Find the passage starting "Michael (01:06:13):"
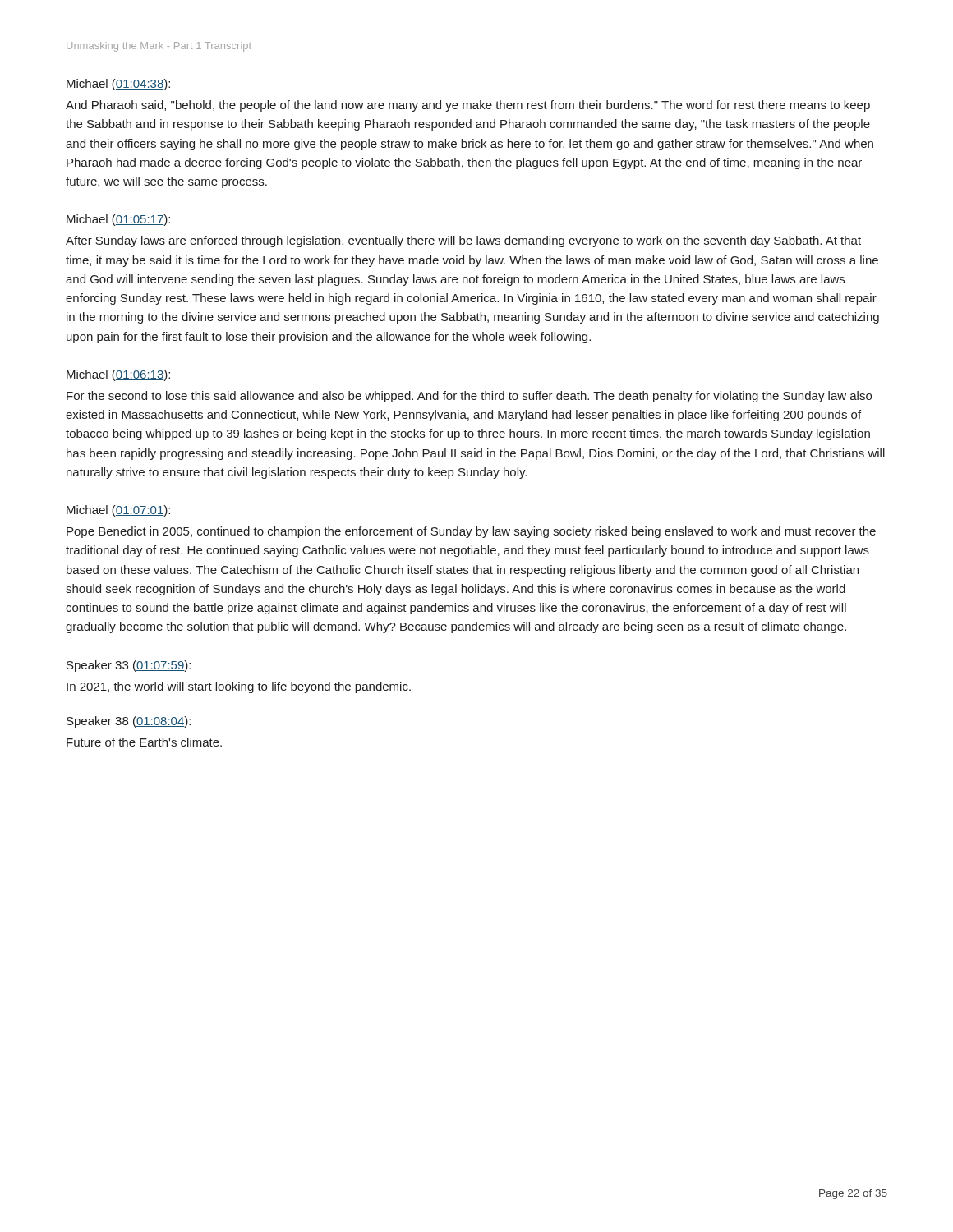953x1232 pixels. point(119,374)
